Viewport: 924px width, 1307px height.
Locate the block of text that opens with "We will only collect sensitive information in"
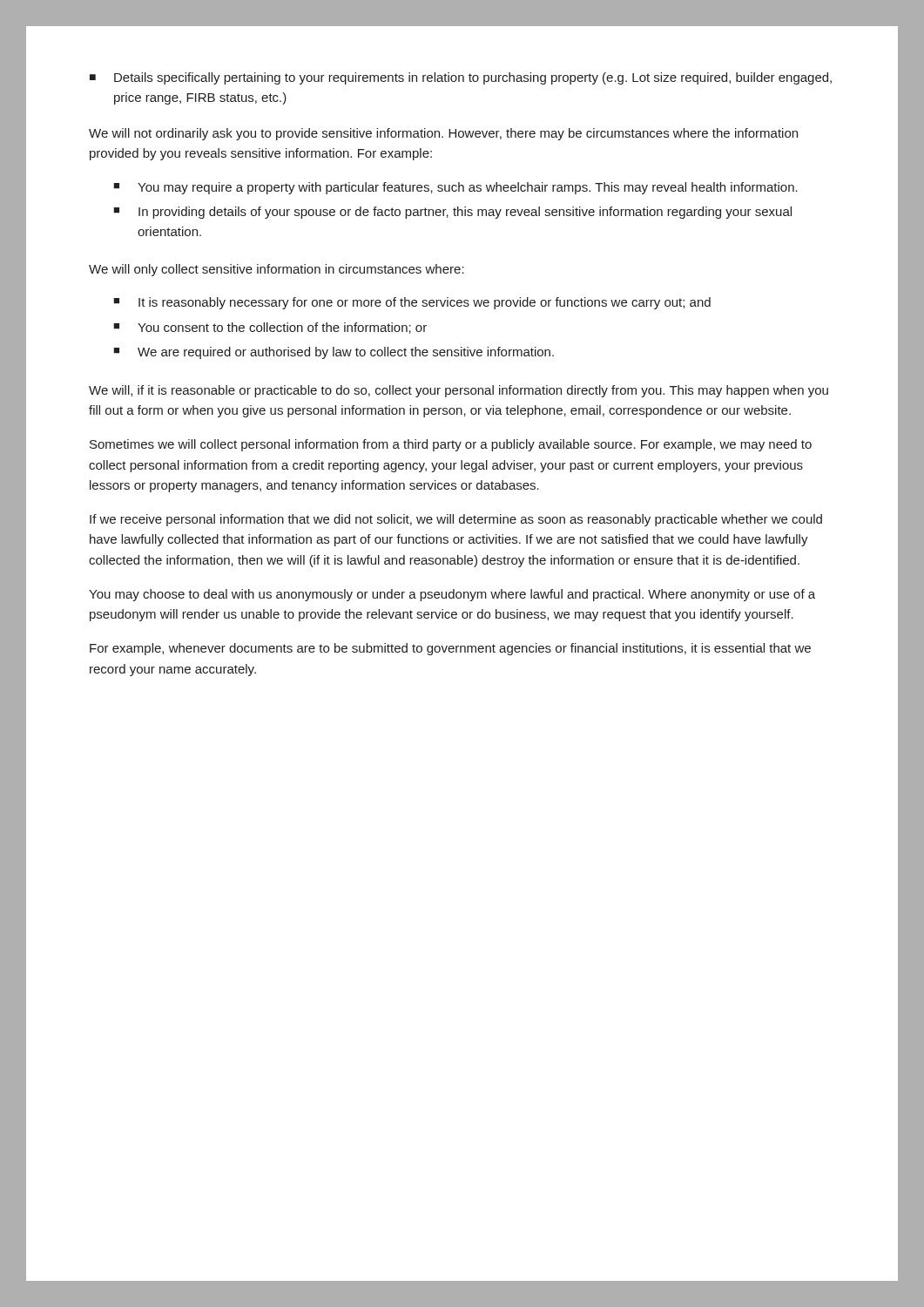click(x=277, y=269)
